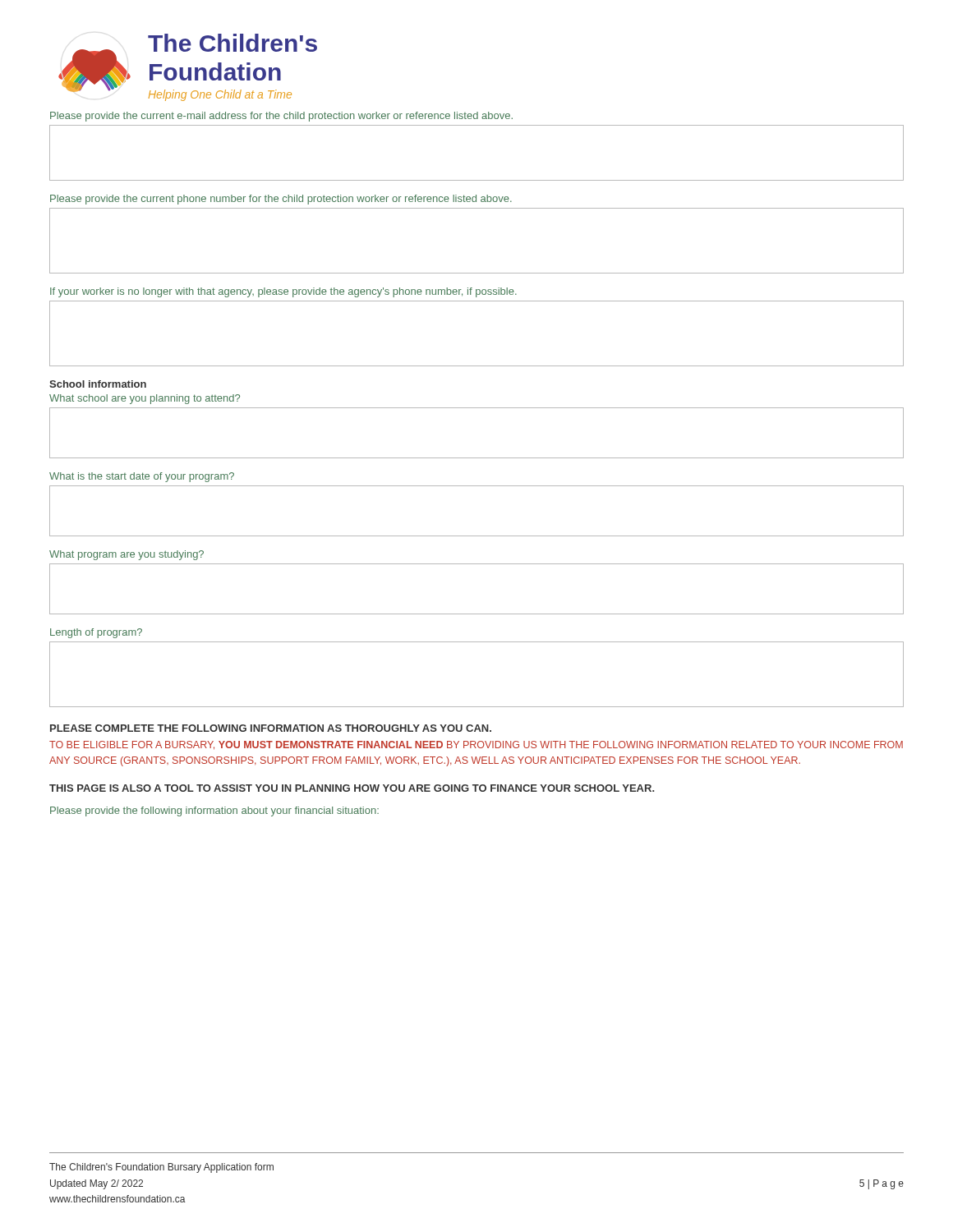Viewport: 953px width, 1232px height.
Task: Point to the text starting "School information"
Action: pyautogui.click(x=98, y=384)
